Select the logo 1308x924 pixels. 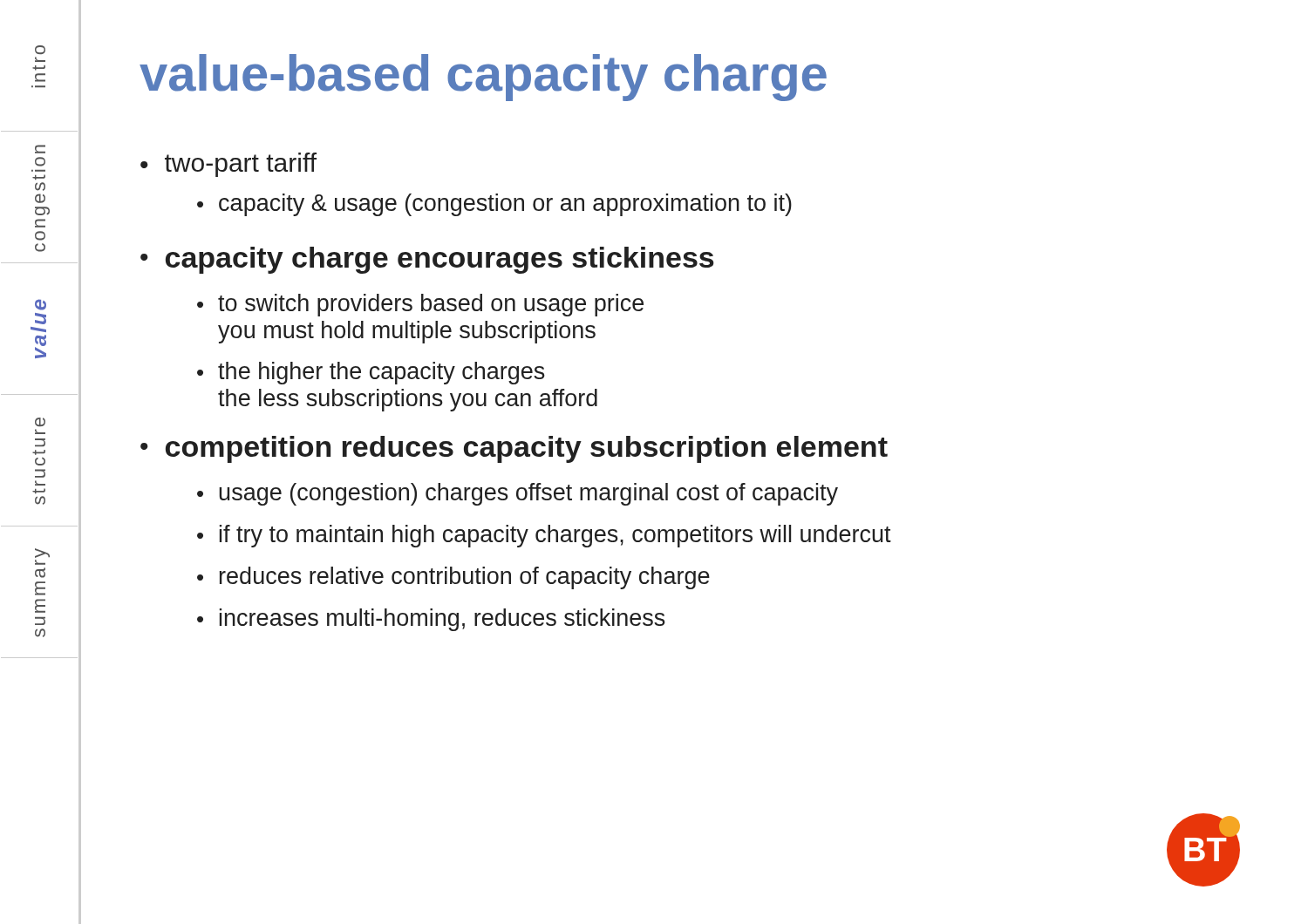tap(1195, 850)
